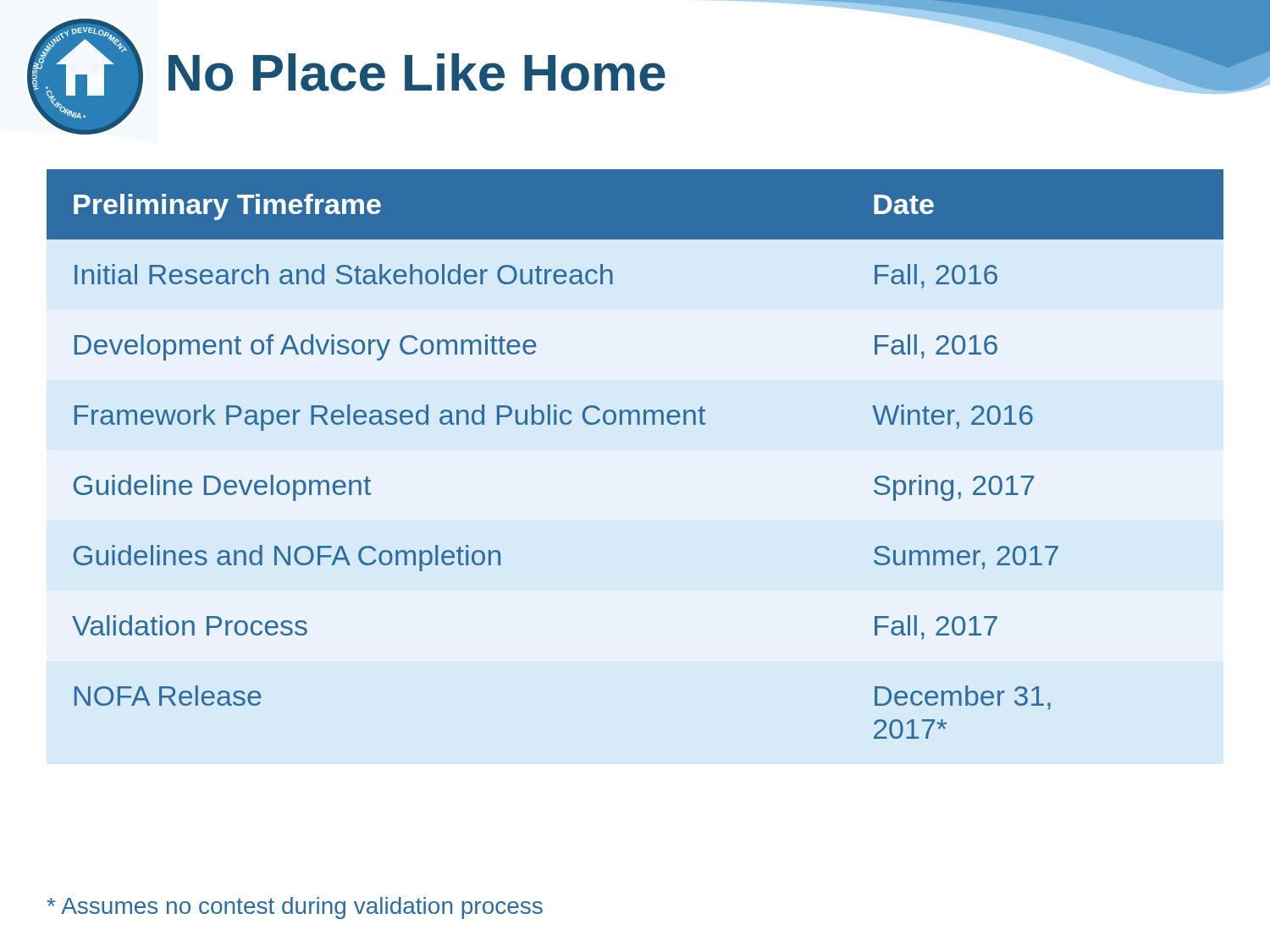Point to the element starting "No Place Like Home"
Viewport: 1270px width, 952px height.
416,72
